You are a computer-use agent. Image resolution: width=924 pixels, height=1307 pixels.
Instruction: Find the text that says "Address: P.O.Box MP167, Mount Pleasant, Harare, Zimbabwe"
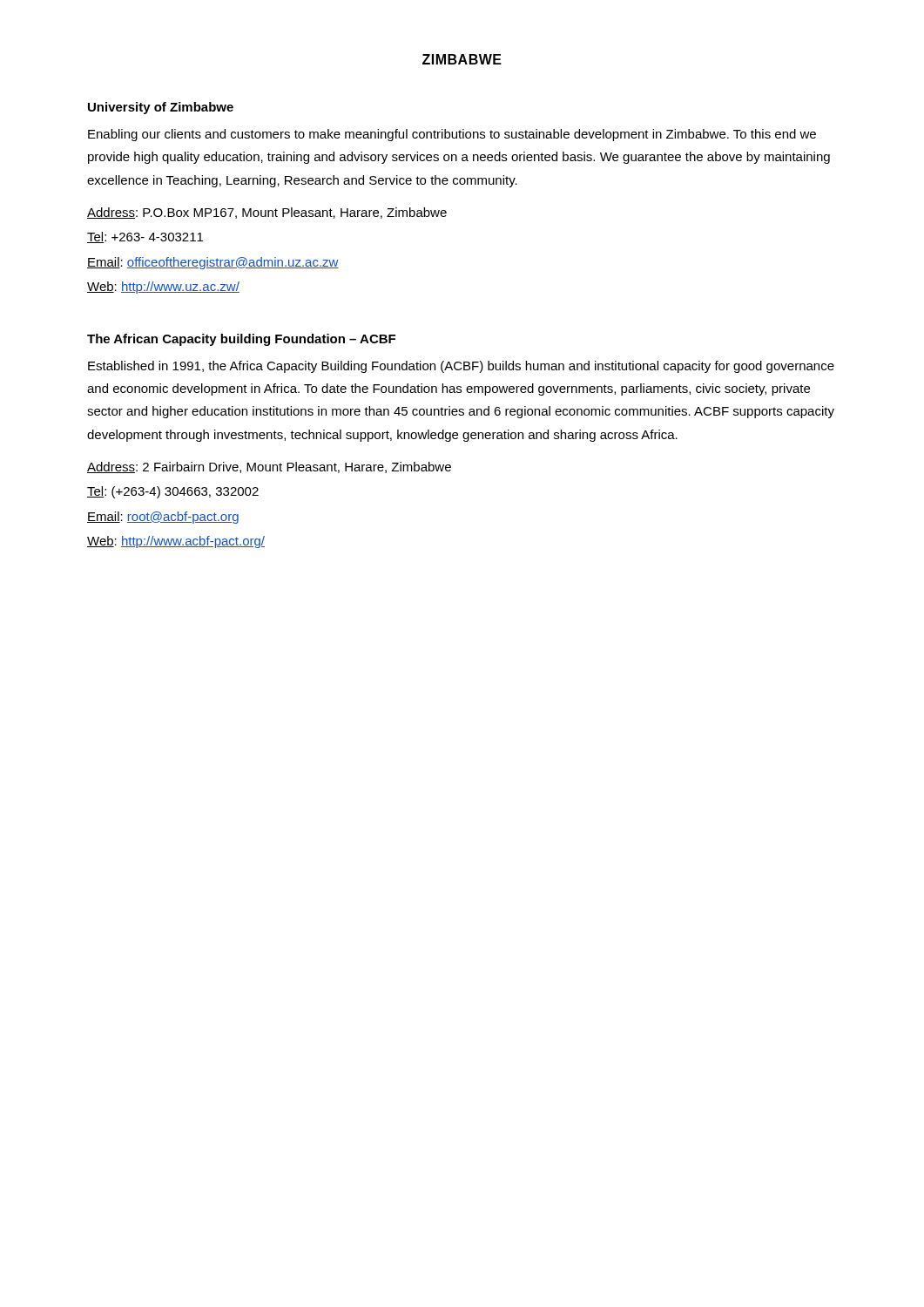267,212
